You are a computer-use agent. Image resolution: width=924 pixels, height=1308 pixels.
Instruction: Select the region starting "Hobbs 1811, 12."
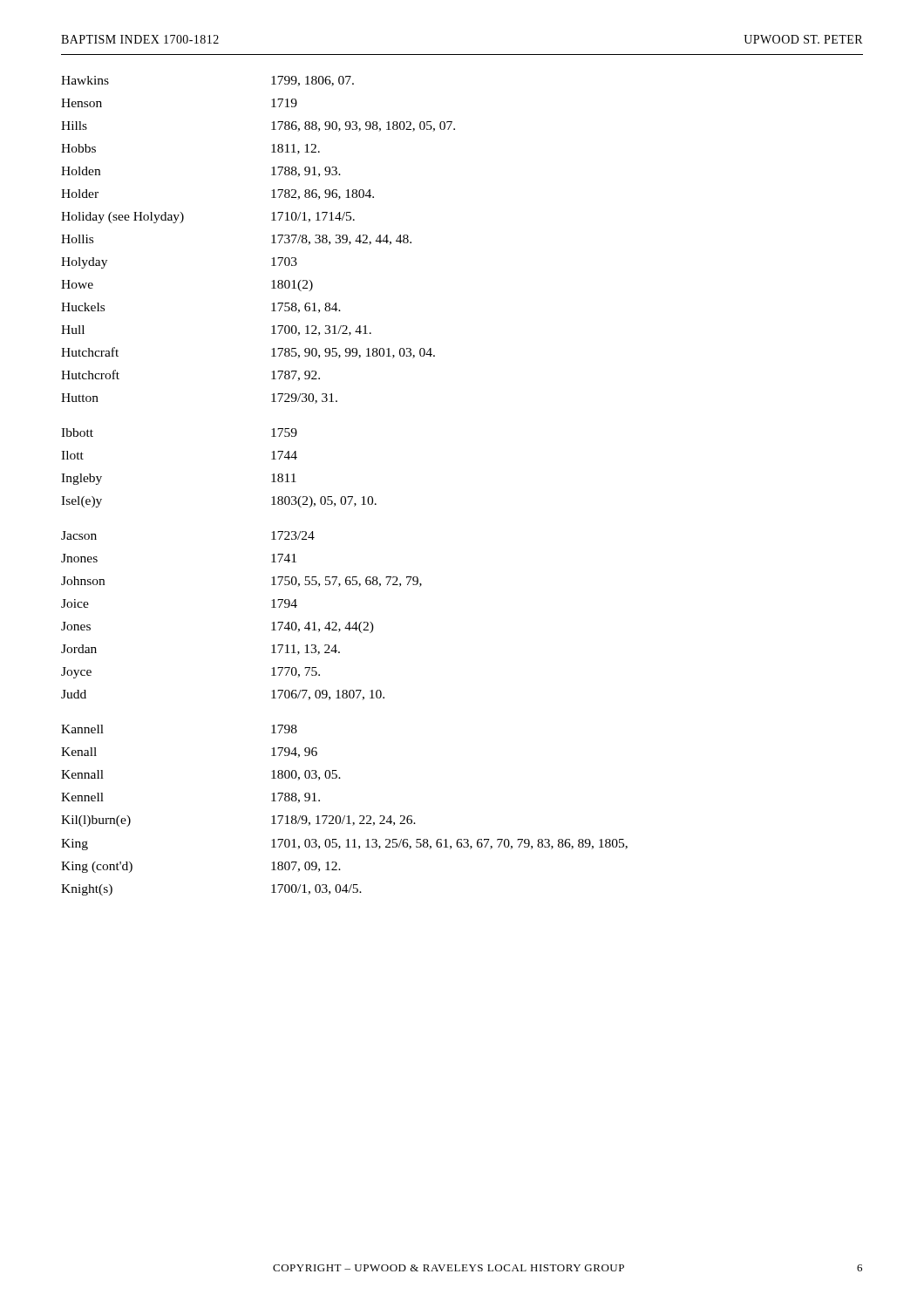[x=77, y=149]
